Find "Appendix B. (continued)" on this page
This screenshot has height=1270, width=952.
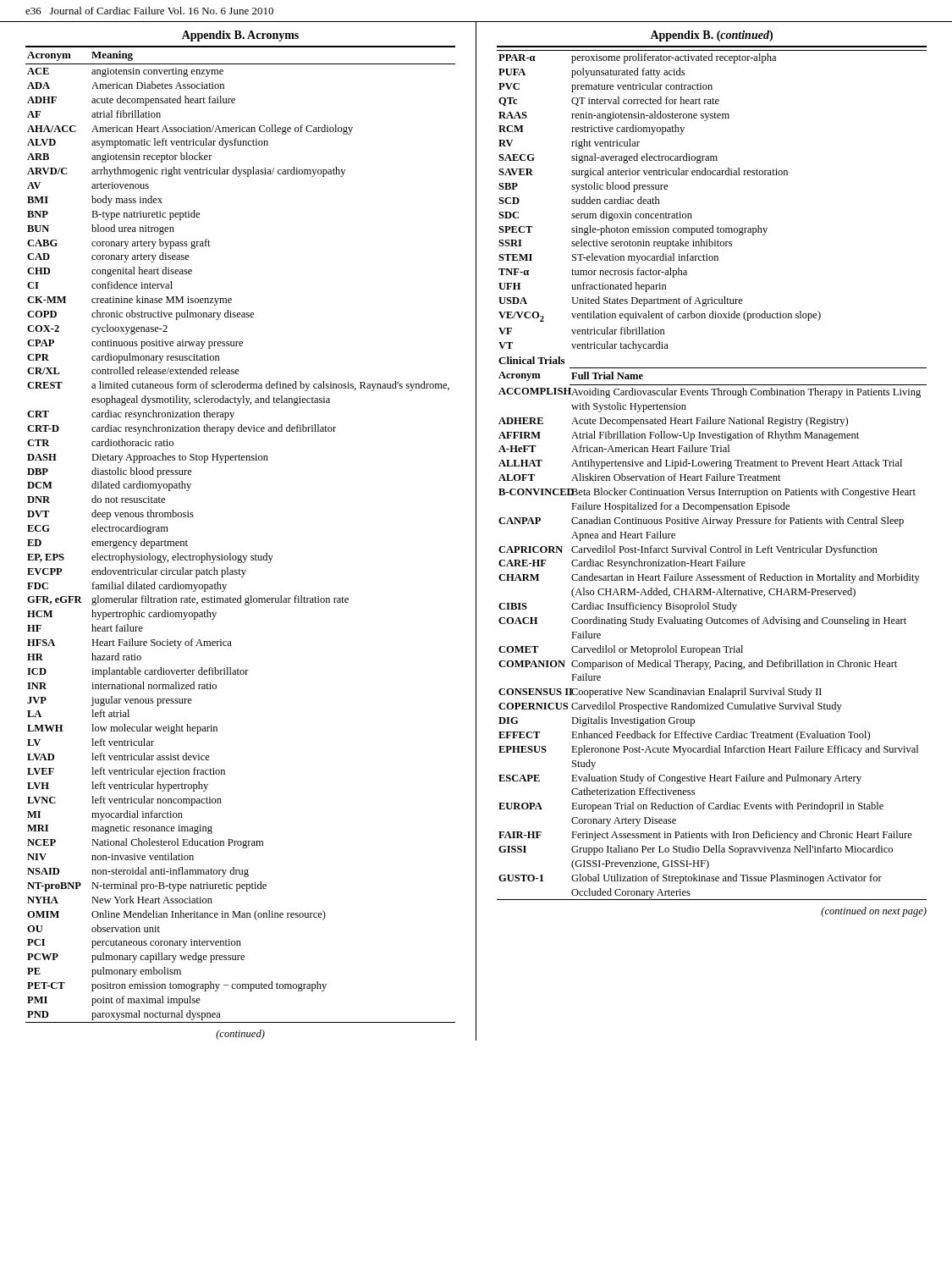(x=712, y=35)
